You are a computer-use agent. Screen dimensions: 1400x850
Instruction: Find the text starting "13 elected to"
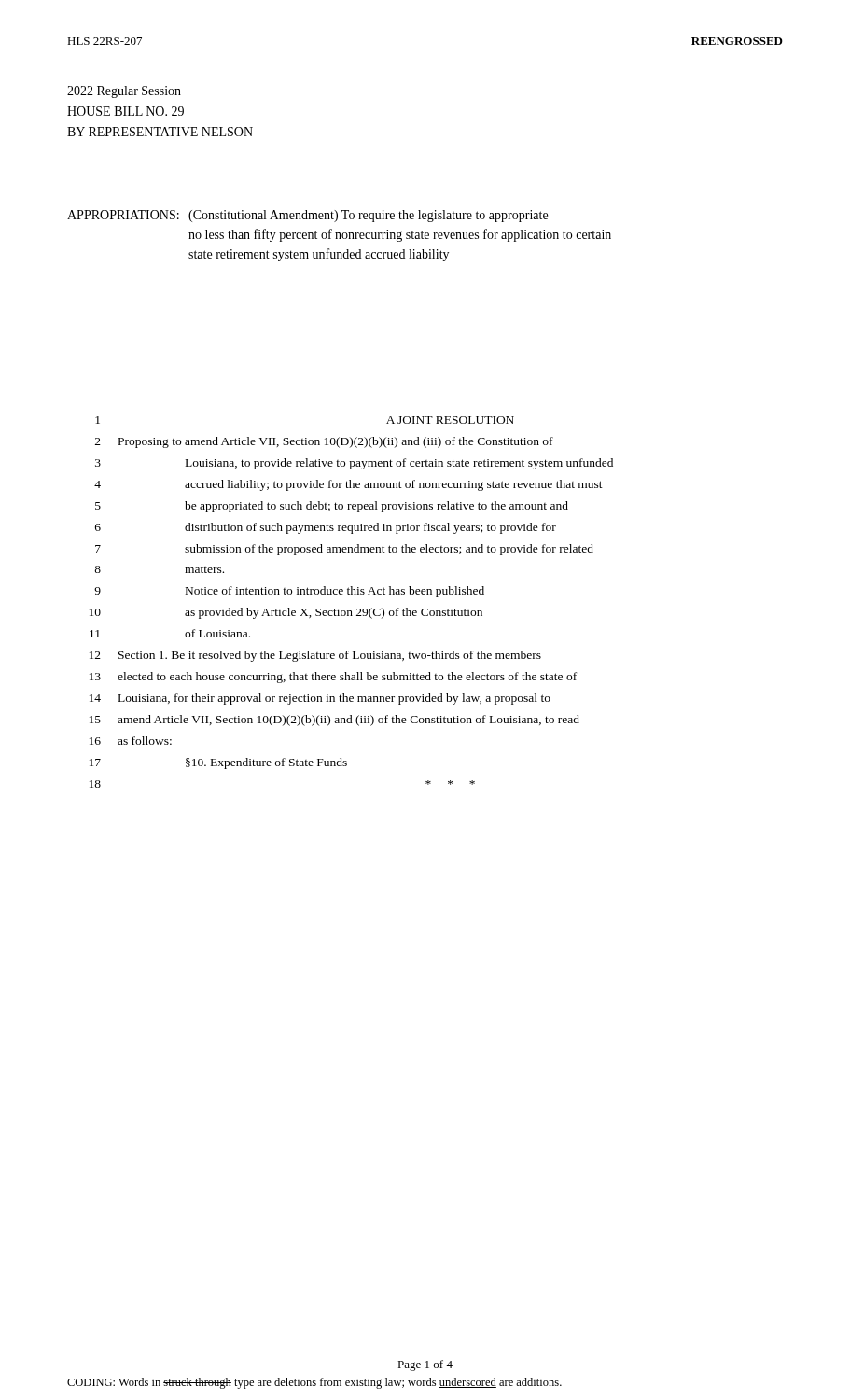click(x=425, y=677)
